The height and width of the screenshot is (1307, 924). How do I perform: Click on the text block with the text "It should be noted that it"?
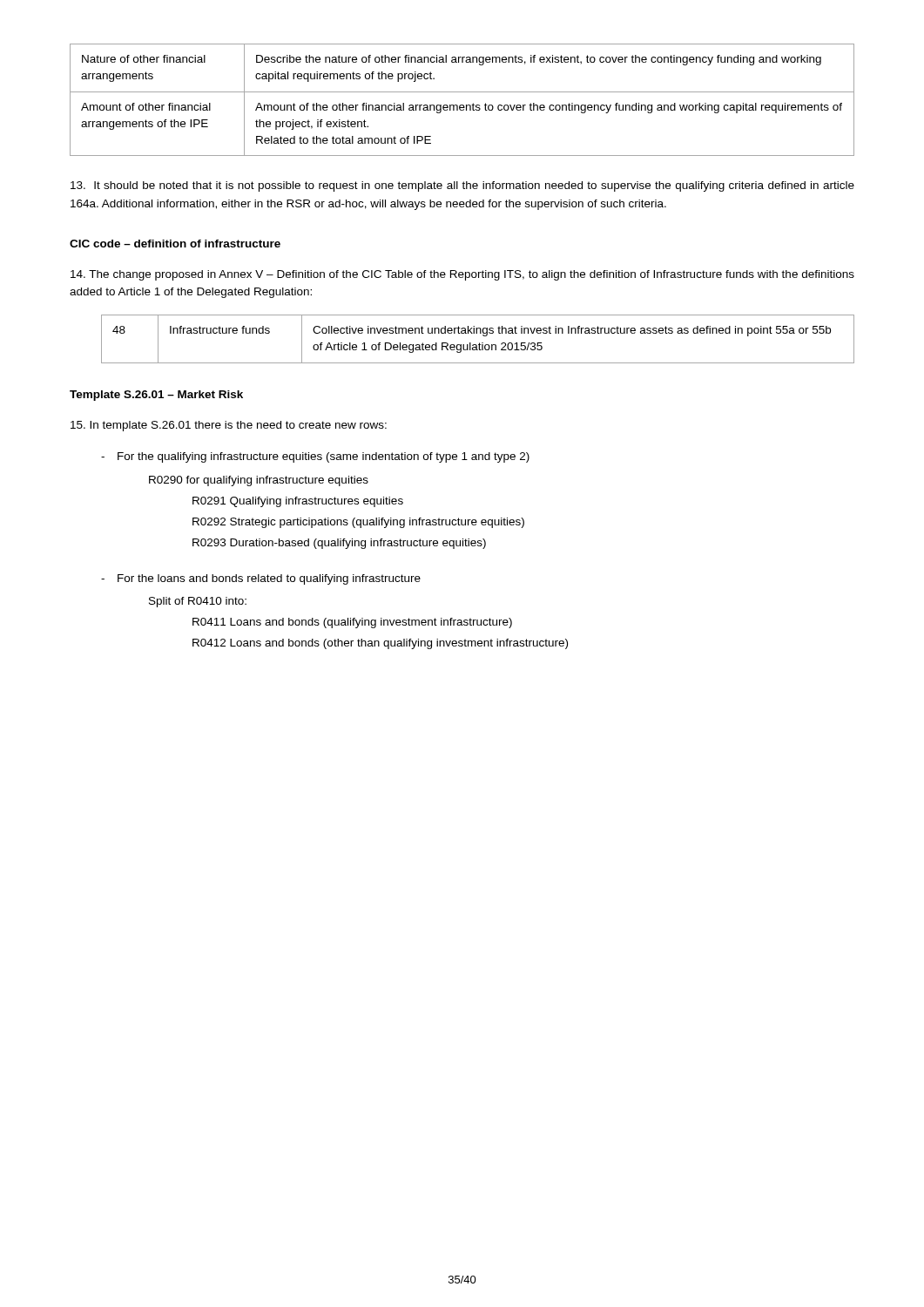tap(462, 195)
